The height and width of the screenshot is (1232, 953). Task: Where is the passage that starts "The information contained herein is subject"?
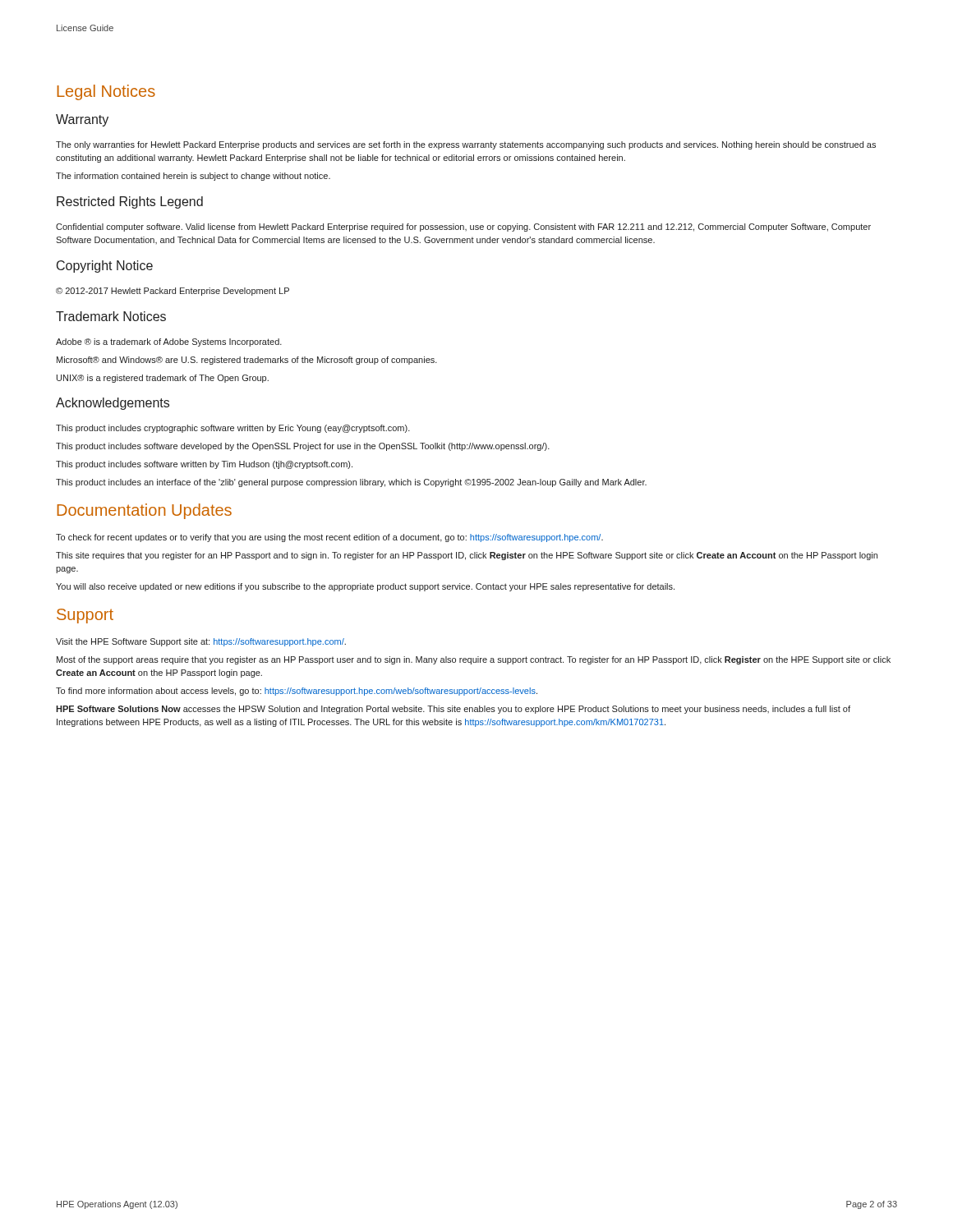pos(193,176)
